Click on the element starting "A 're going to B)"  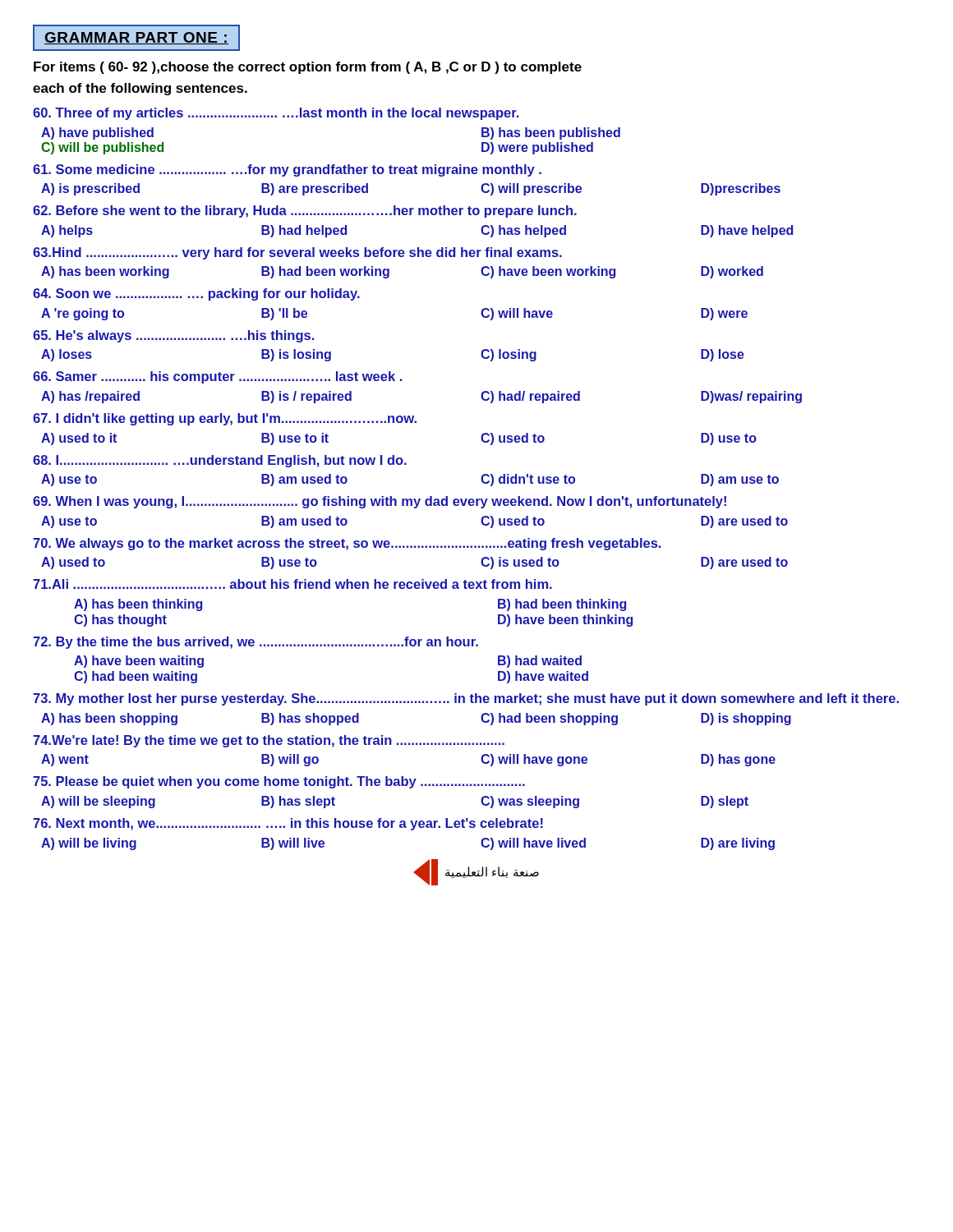point(481,314)
